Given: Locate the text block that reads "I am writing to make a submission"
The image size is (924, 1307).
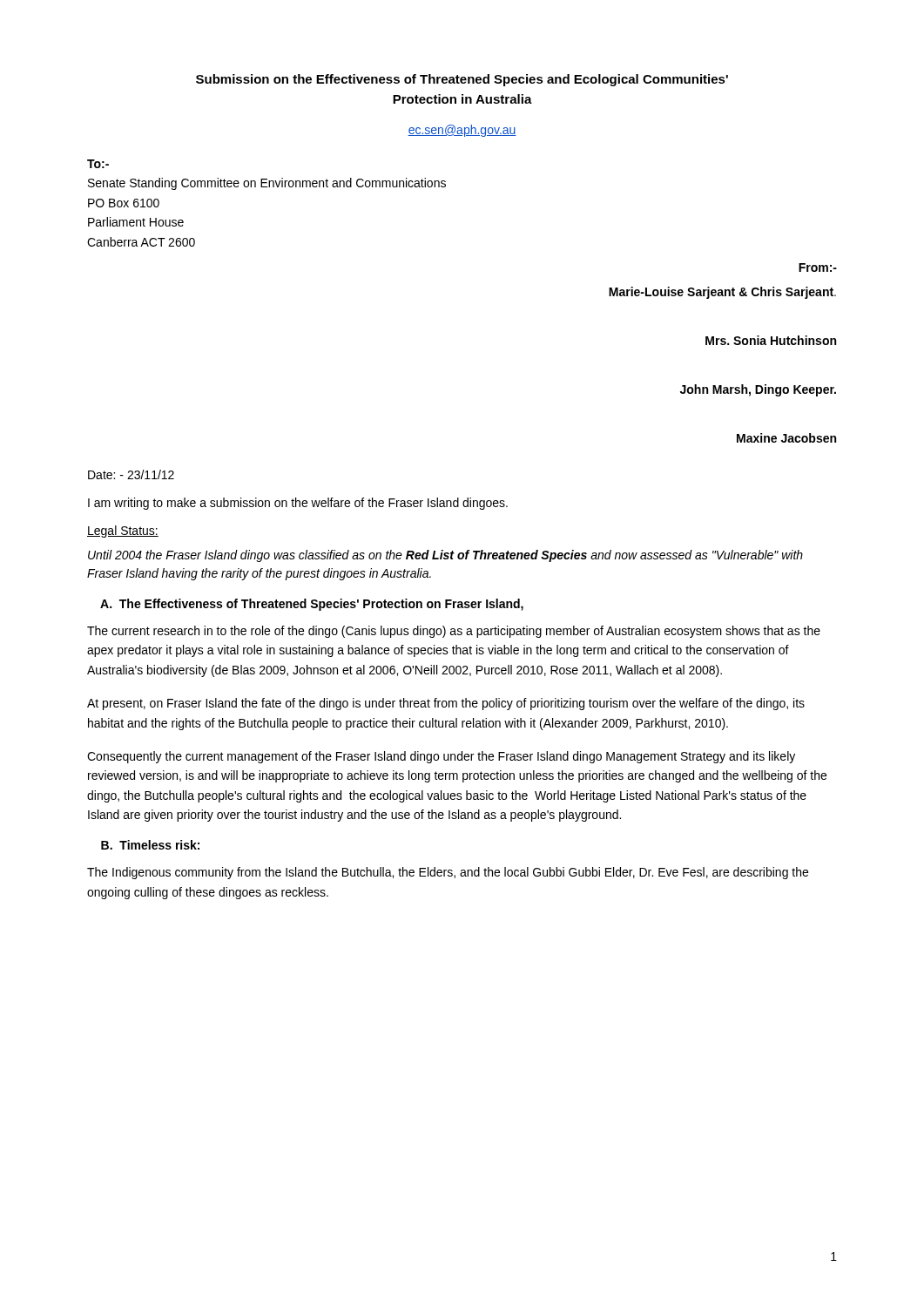Looking at the screenshot, I should tap(298, 503).
